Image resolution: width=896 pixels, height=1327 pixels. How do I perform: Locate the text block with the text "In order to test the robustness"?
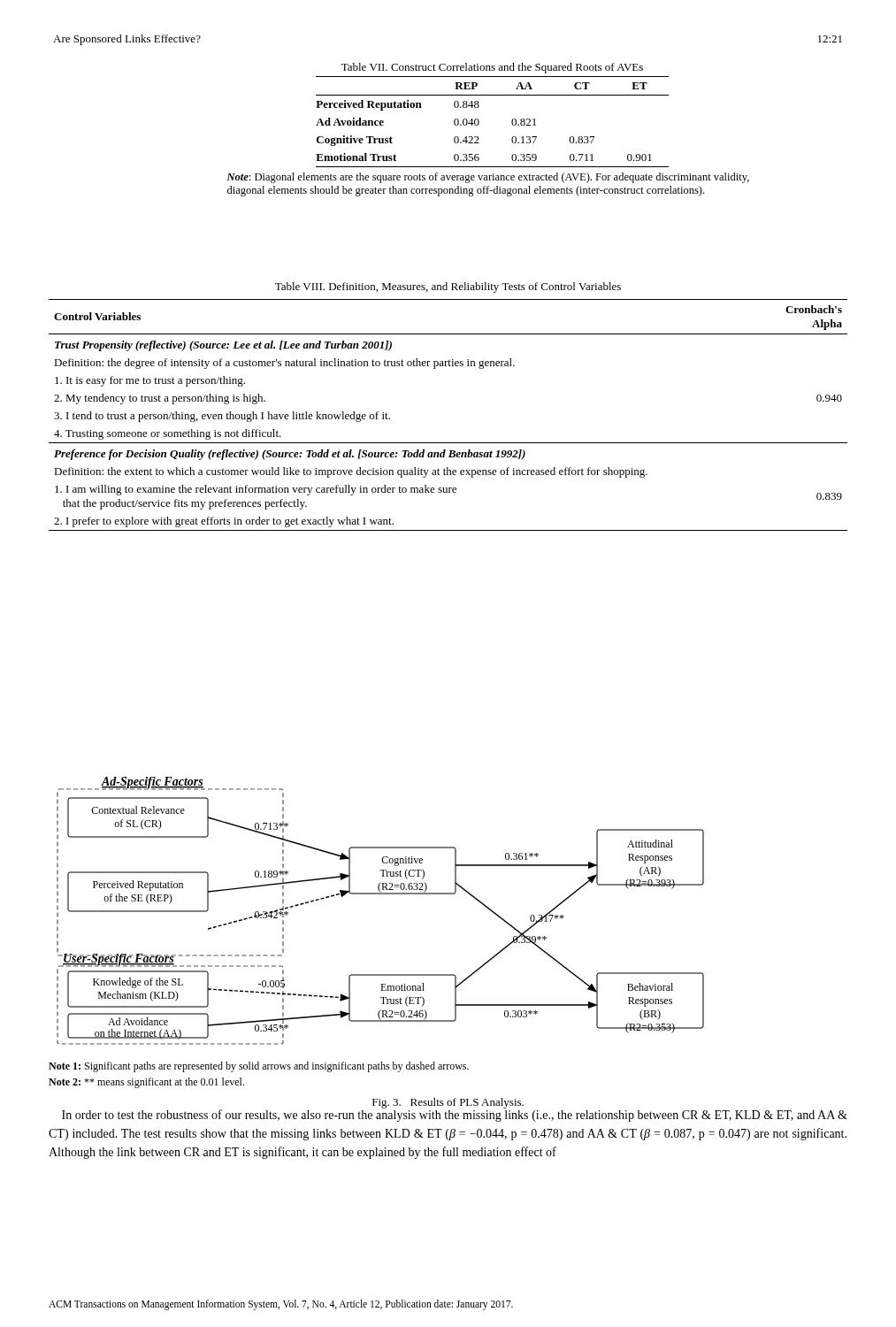pos(448,1134)
